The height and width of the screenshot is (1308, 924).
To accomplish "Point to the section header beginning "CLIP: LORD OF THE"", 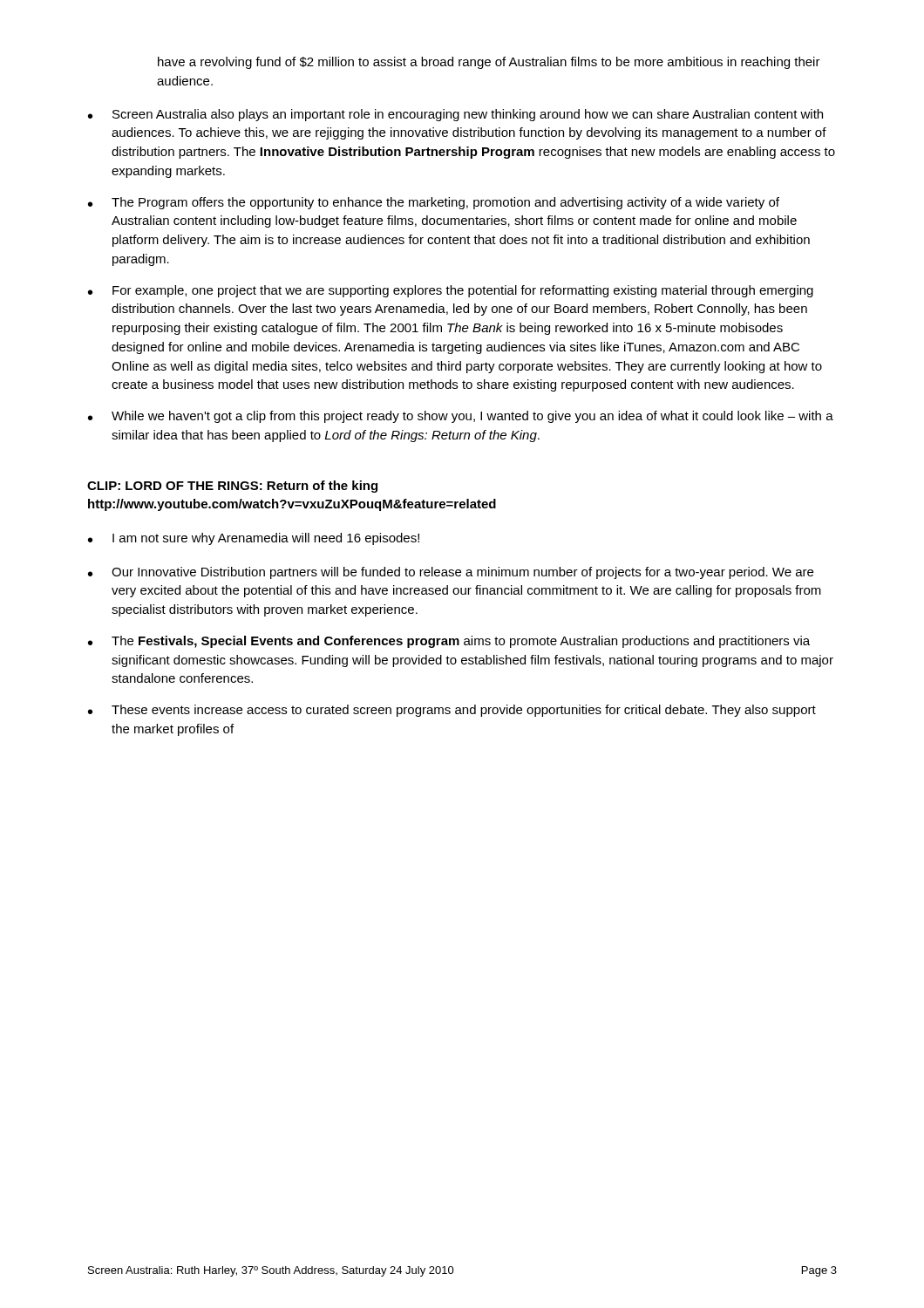I will tap(462, 494).
